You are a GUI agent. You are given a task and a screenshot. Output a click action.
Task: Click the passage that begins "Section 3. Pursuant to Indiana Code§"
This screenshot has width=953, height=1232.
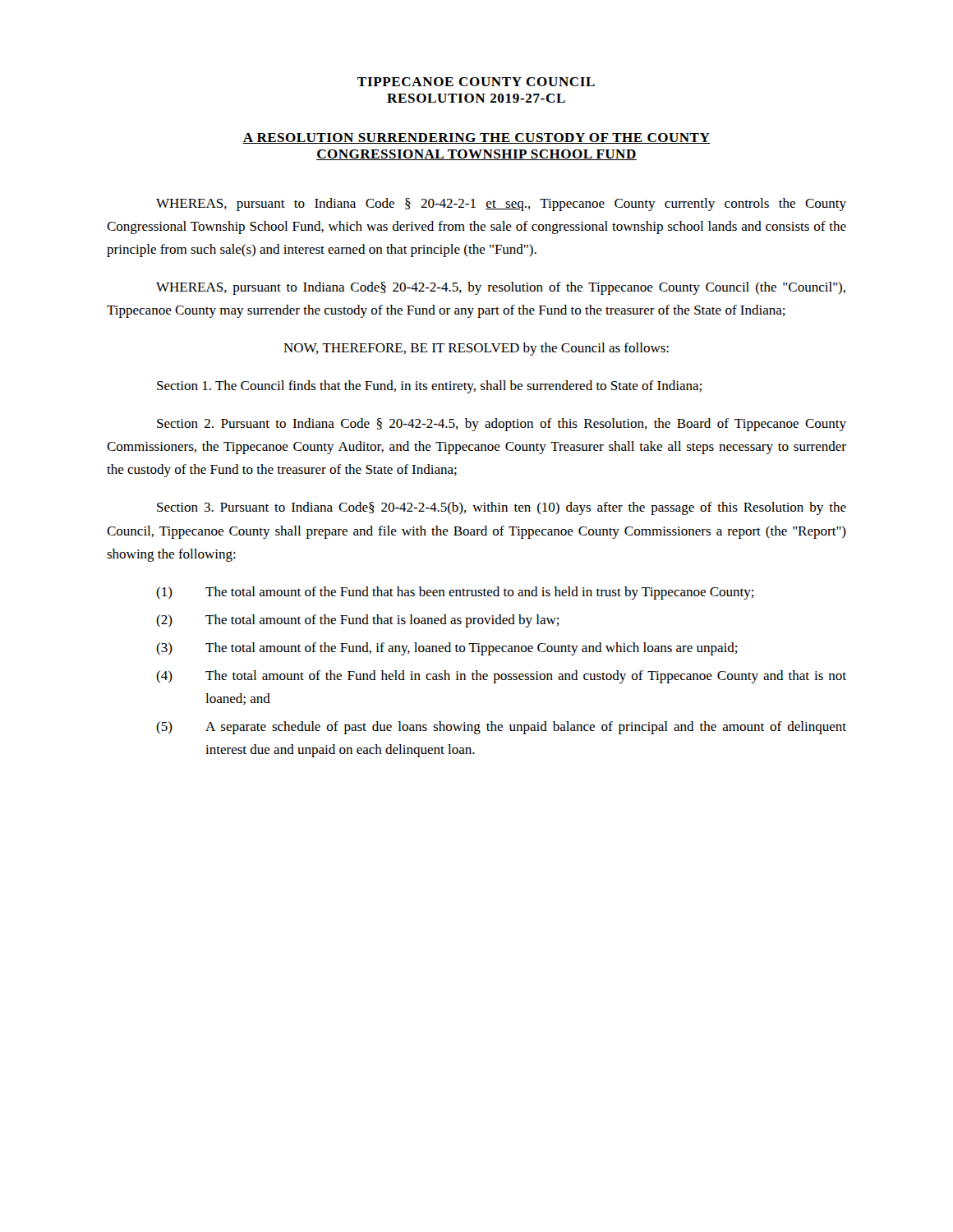[476, 531]
